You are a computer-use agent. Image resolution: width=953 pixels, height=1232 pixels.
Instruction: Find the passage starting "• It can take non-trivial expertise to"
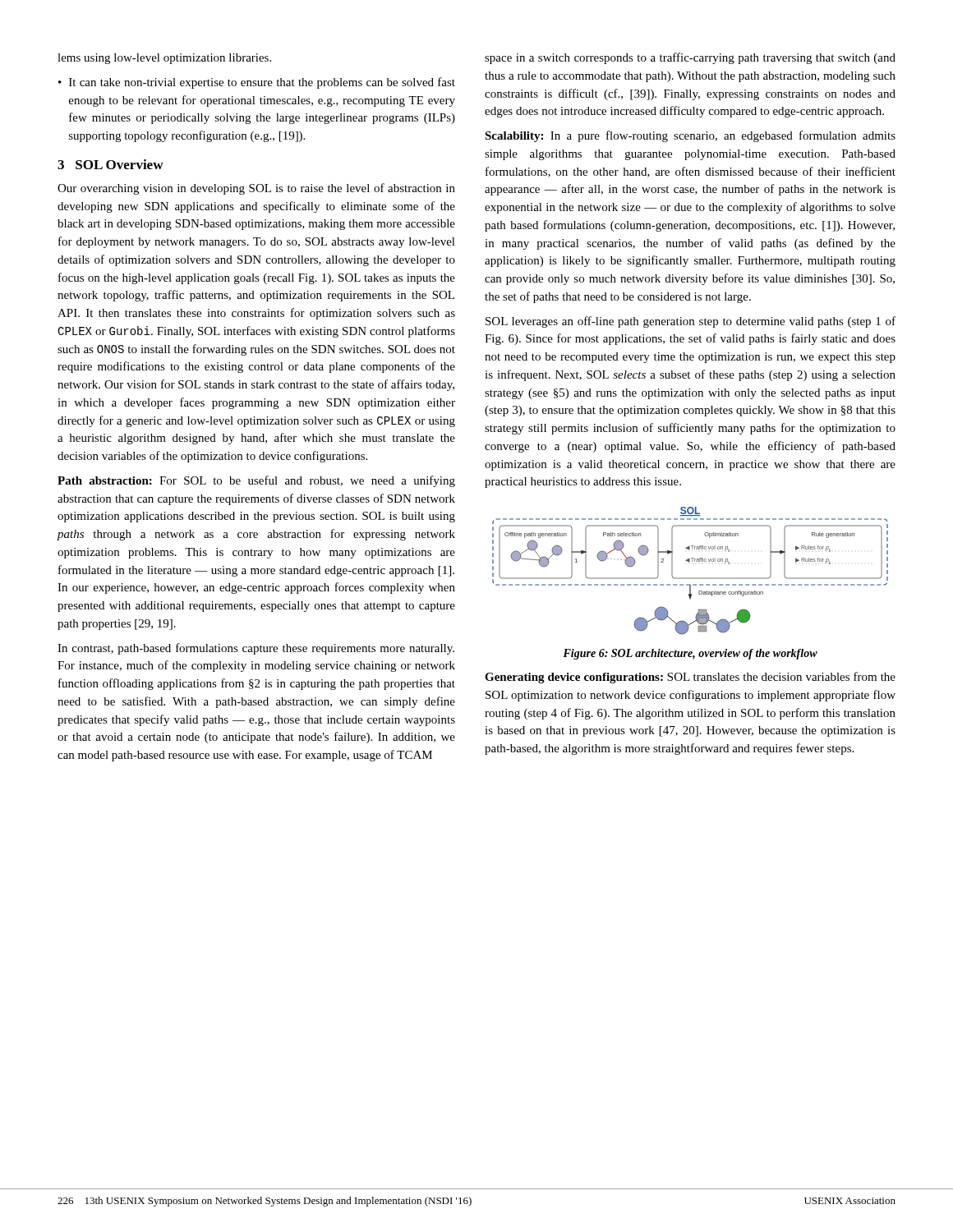click(256, 109)
